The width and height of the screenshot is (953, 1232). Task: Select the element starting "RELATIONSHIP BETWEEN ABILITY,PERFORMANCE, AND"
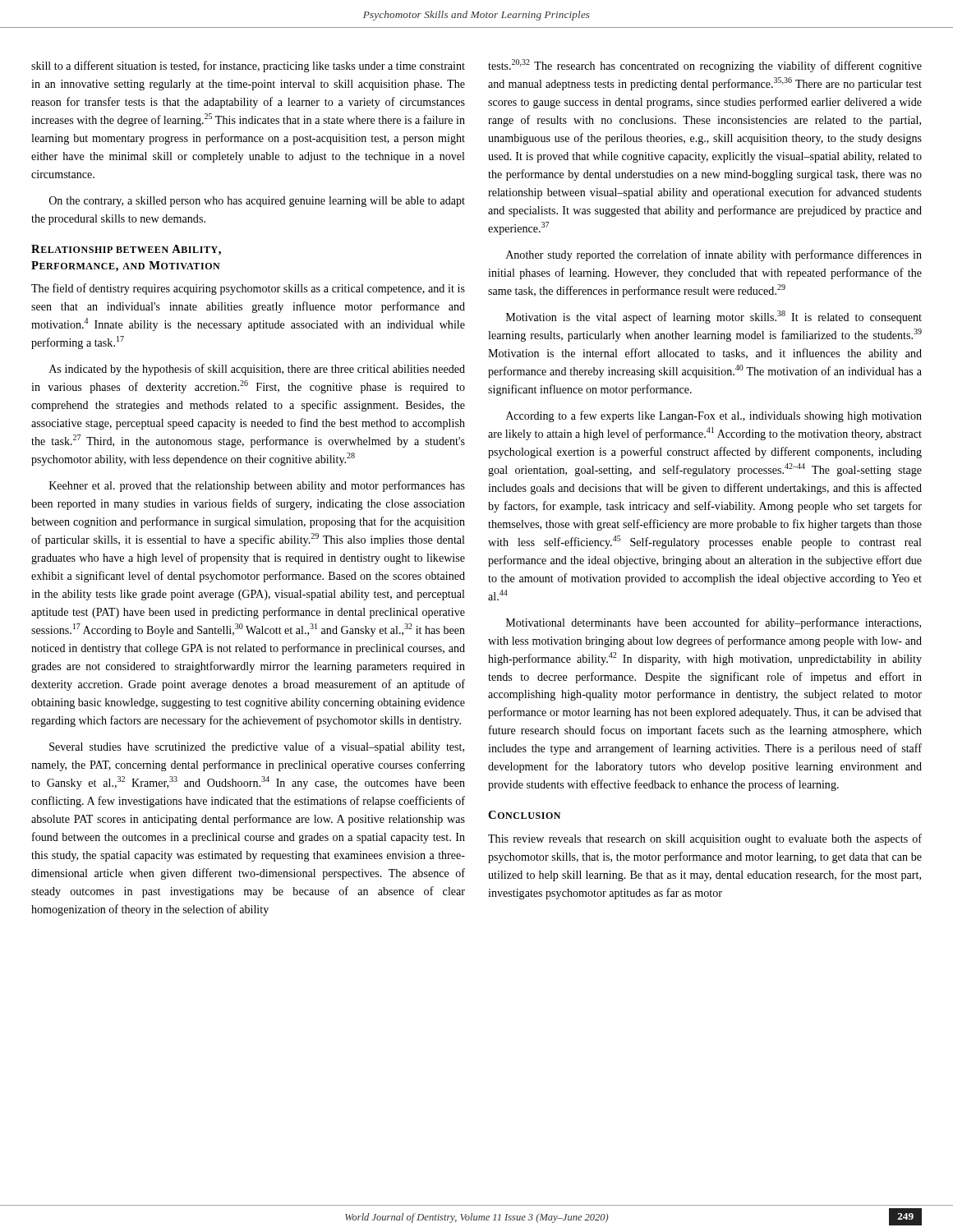click(x=127, y=257)
